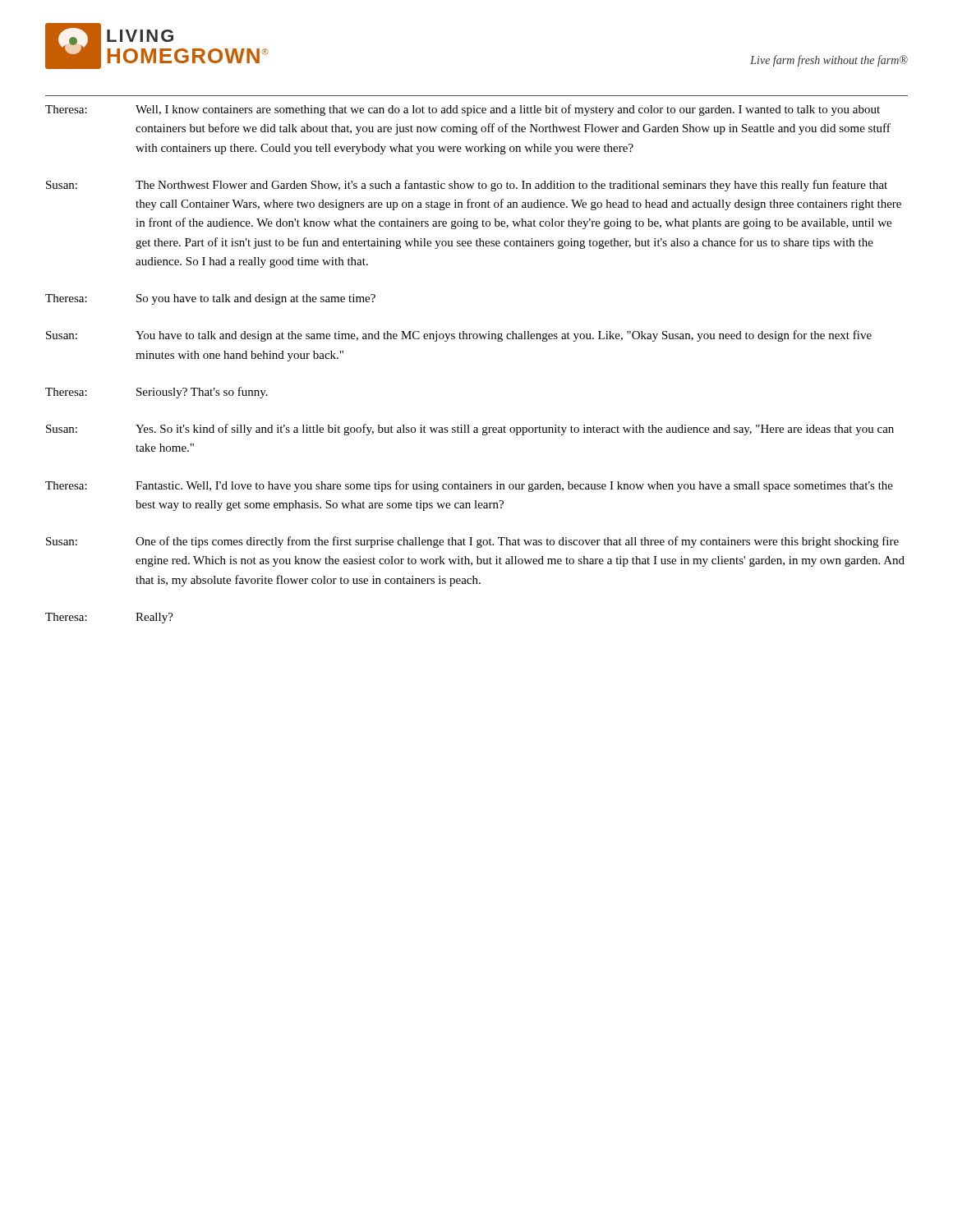Screen dimensions: 1232x953
Task: Point to the text starting "Susan: Yes. So it's kind of silly and"
Action: pyautogui.click(x=476, y=439)
